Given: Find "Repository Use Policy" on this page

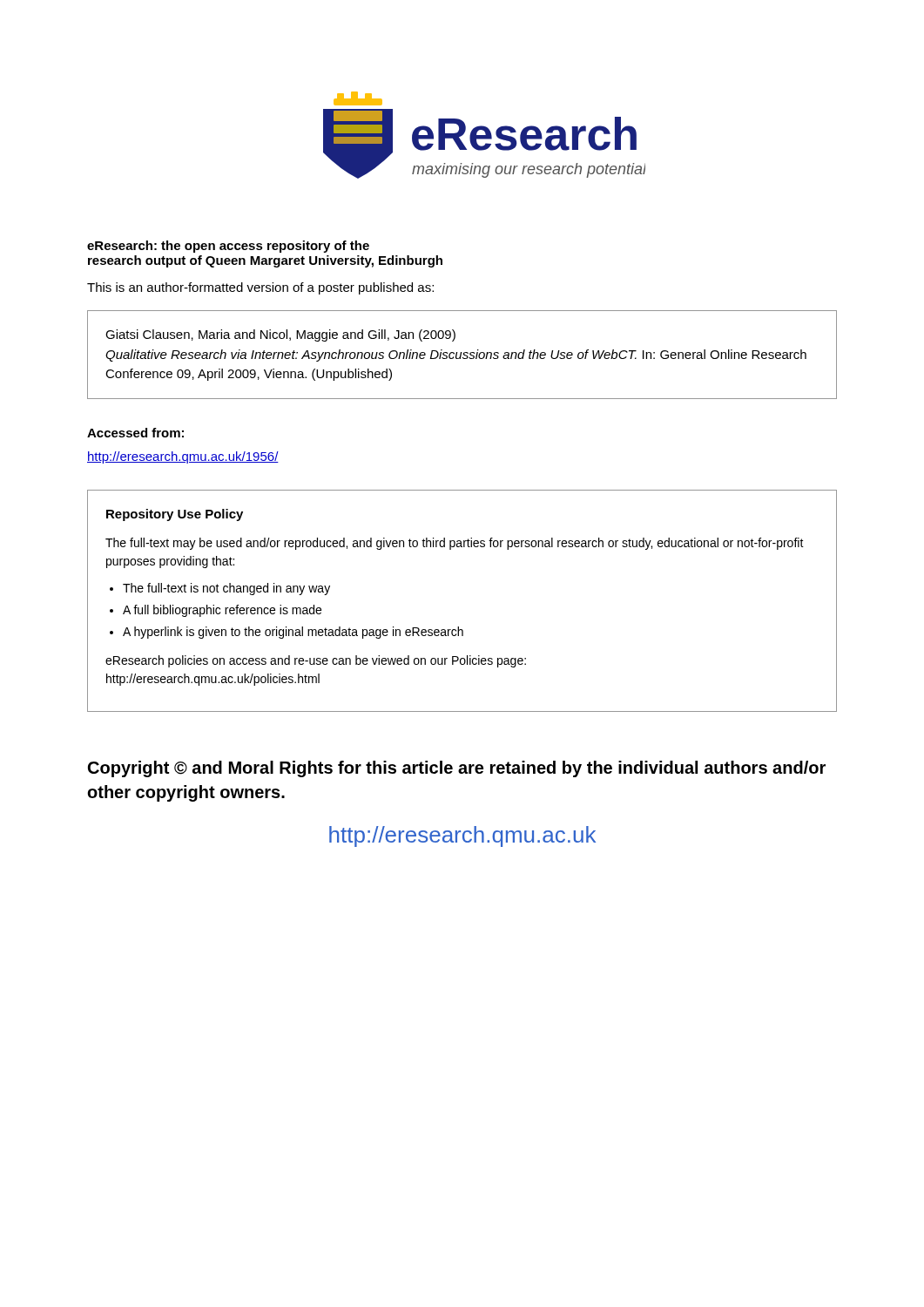Looking at the screenshot, I should point(174,513).
